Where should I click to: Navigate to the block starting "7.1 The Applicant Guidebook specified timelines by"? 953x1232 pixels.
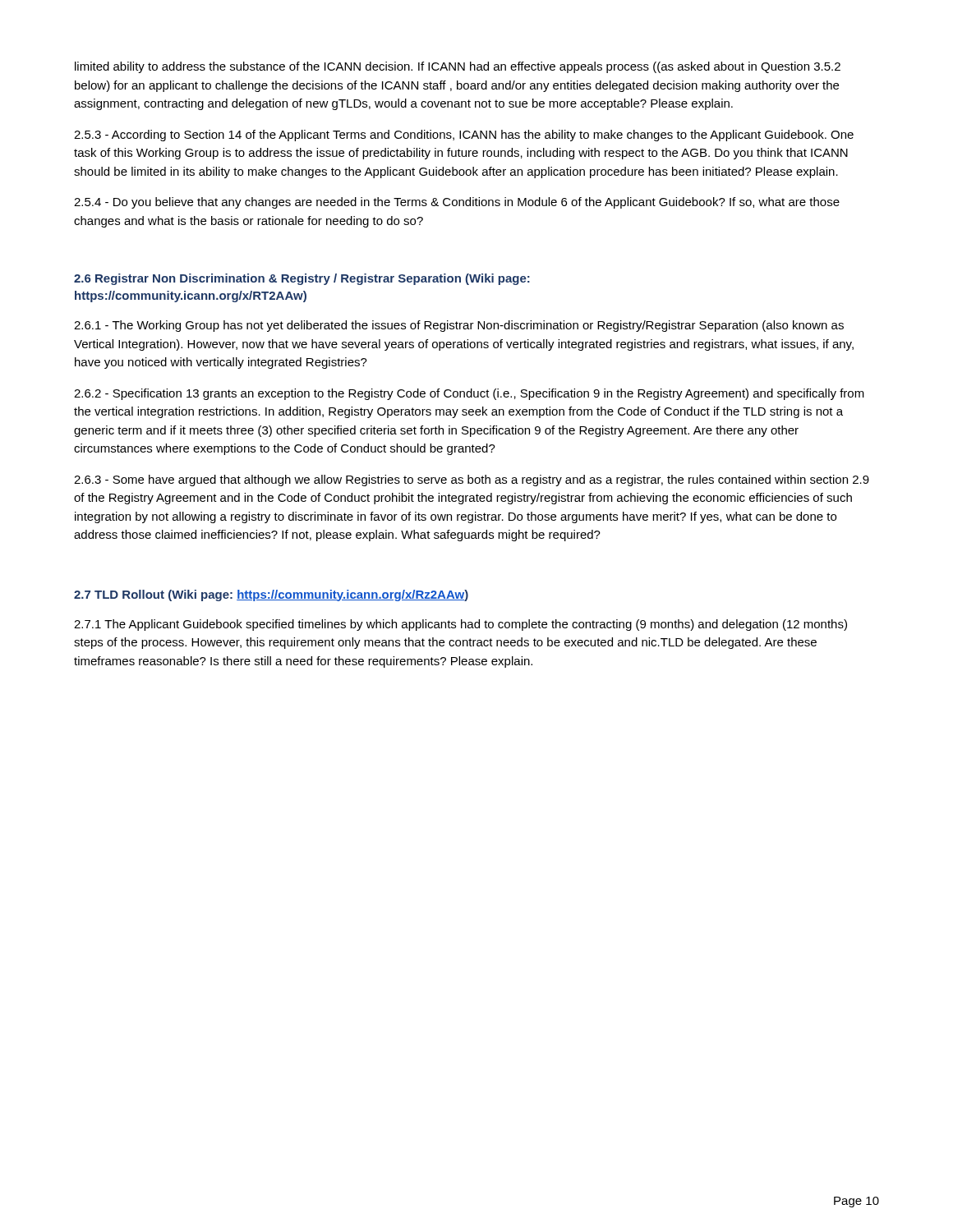[x=476, y=642]
